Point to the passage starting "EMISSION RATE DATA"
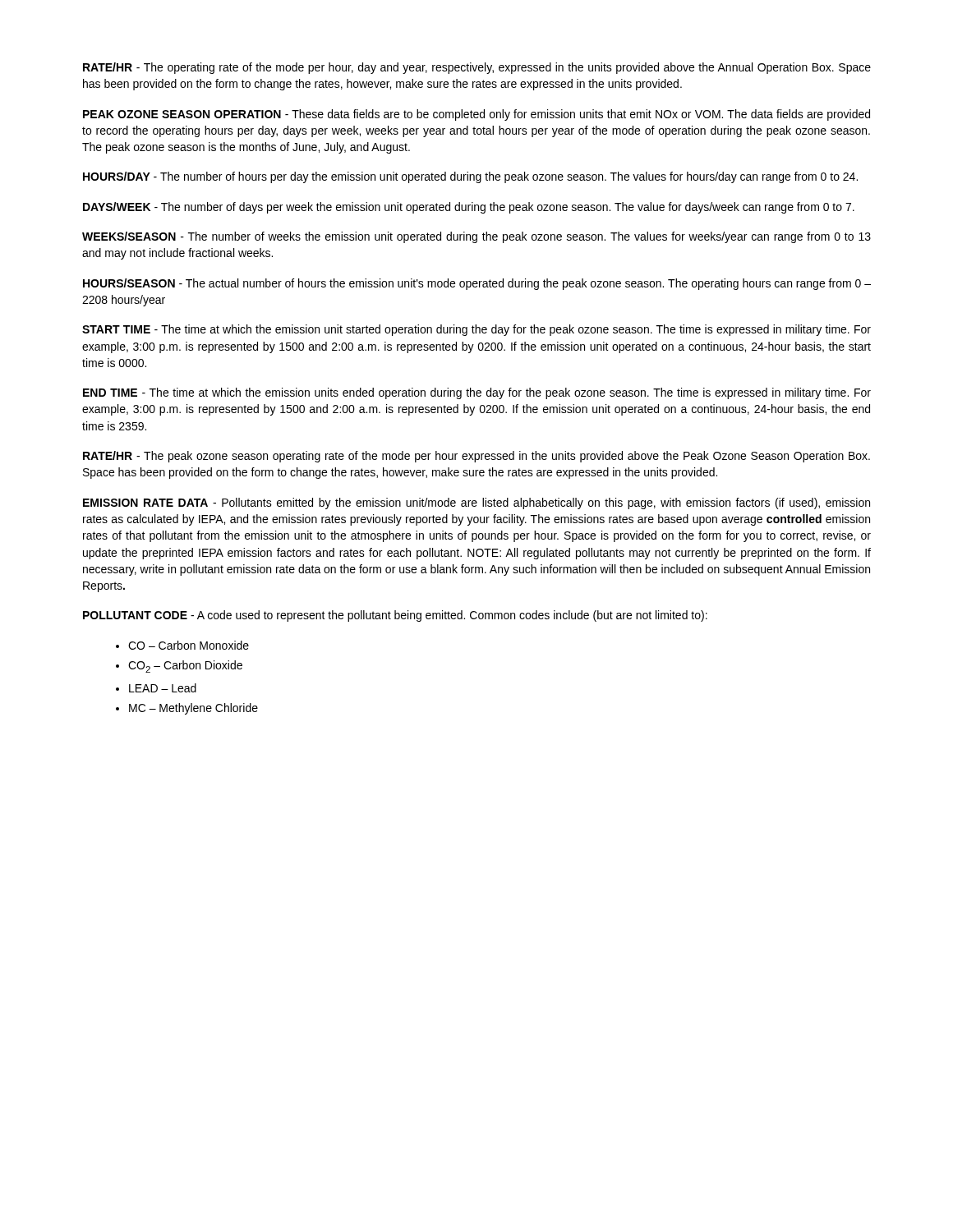Viewport: 953px width, 1232px height. pyautogui.click(x=476, y=544)
